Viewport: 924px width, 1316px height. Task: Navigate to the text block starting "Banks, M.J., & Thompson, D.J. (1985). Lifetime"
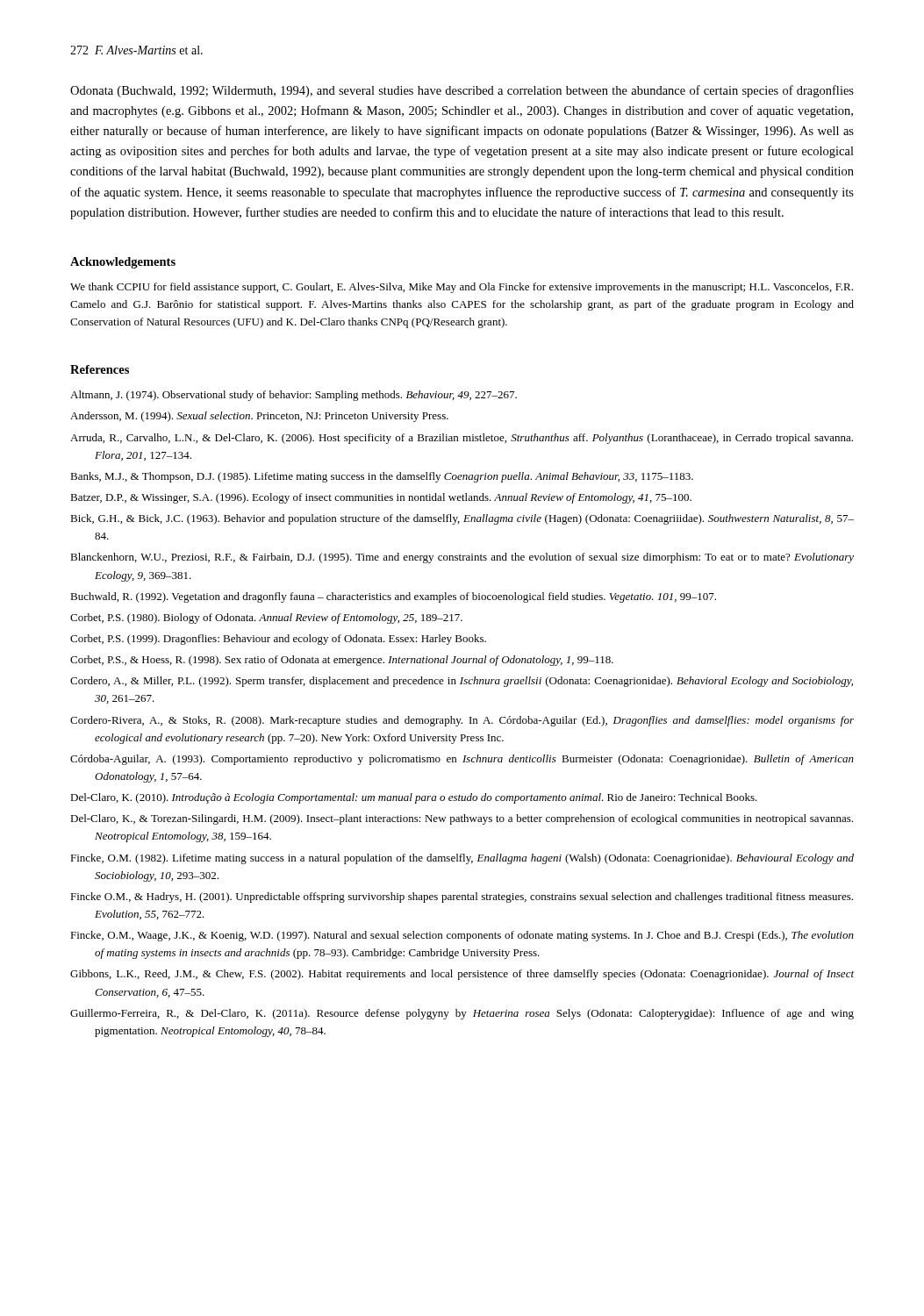pyautogui.click(x=382, y=476)
